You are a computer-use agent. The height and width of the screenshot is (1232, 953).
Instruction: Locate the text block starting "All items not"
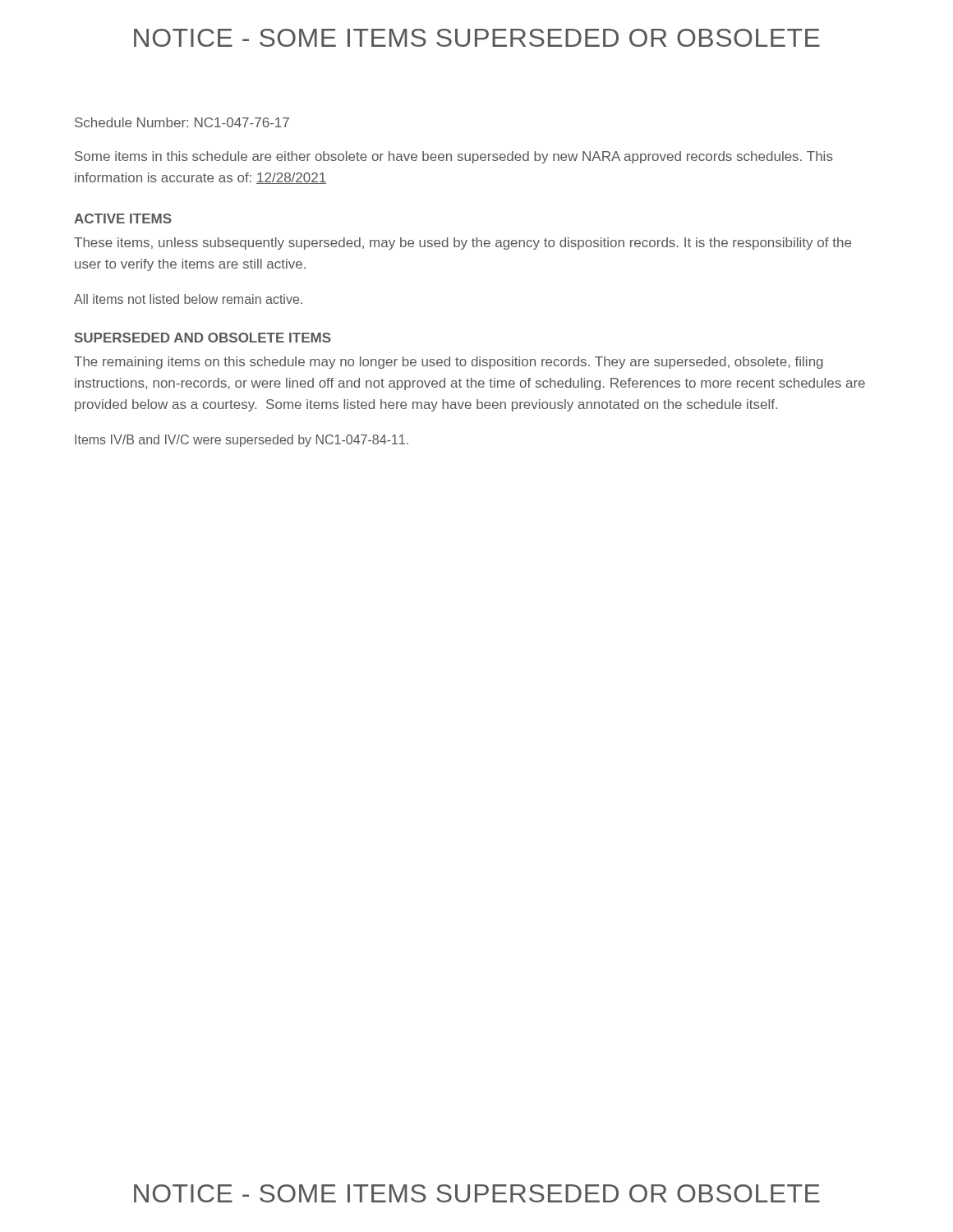(189, 299)
